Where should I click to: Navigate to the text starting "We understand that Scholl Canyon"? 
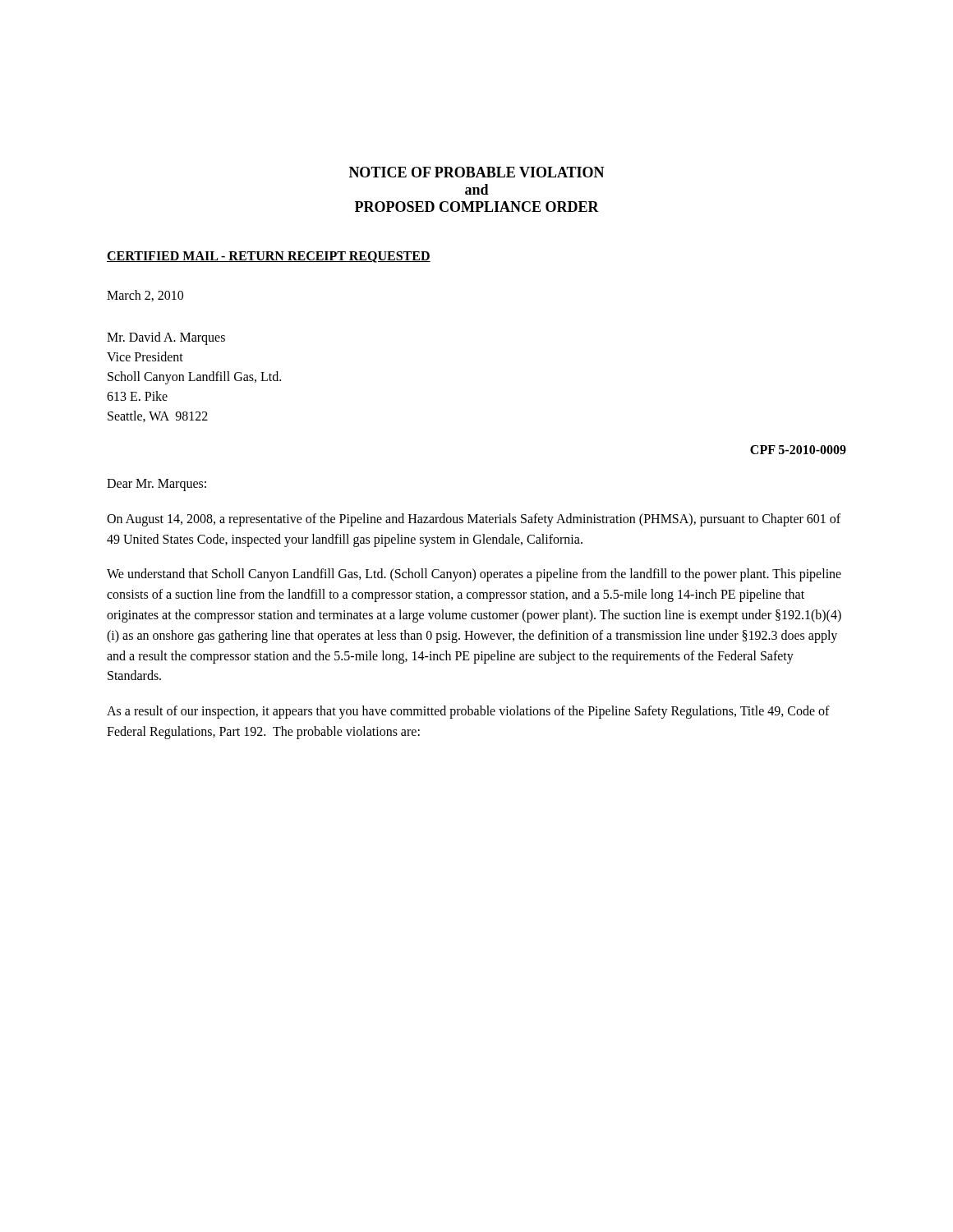click(x=474, y=625)
